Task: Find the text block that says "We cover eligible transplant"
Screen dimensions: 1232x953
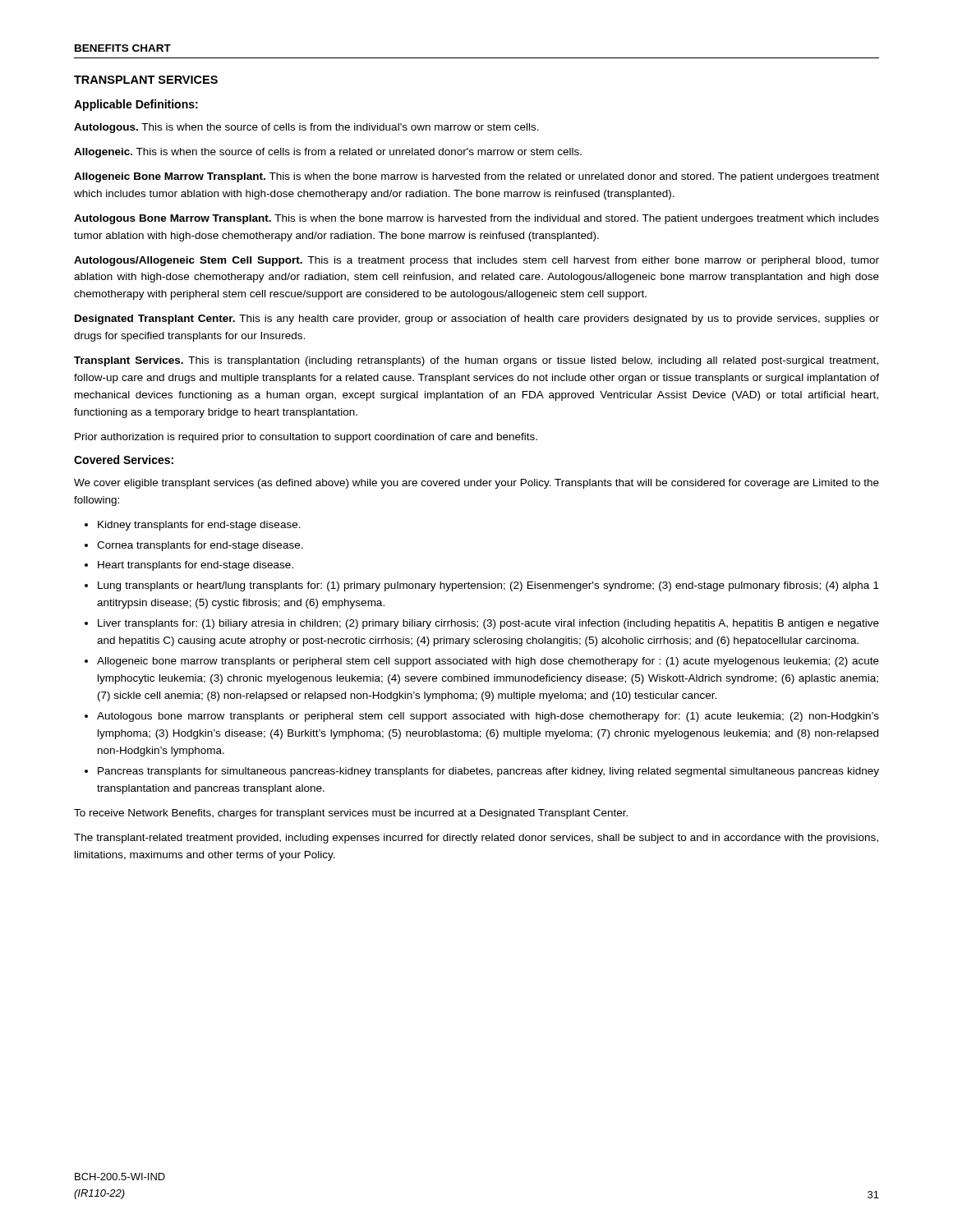Action: (476, 491)
